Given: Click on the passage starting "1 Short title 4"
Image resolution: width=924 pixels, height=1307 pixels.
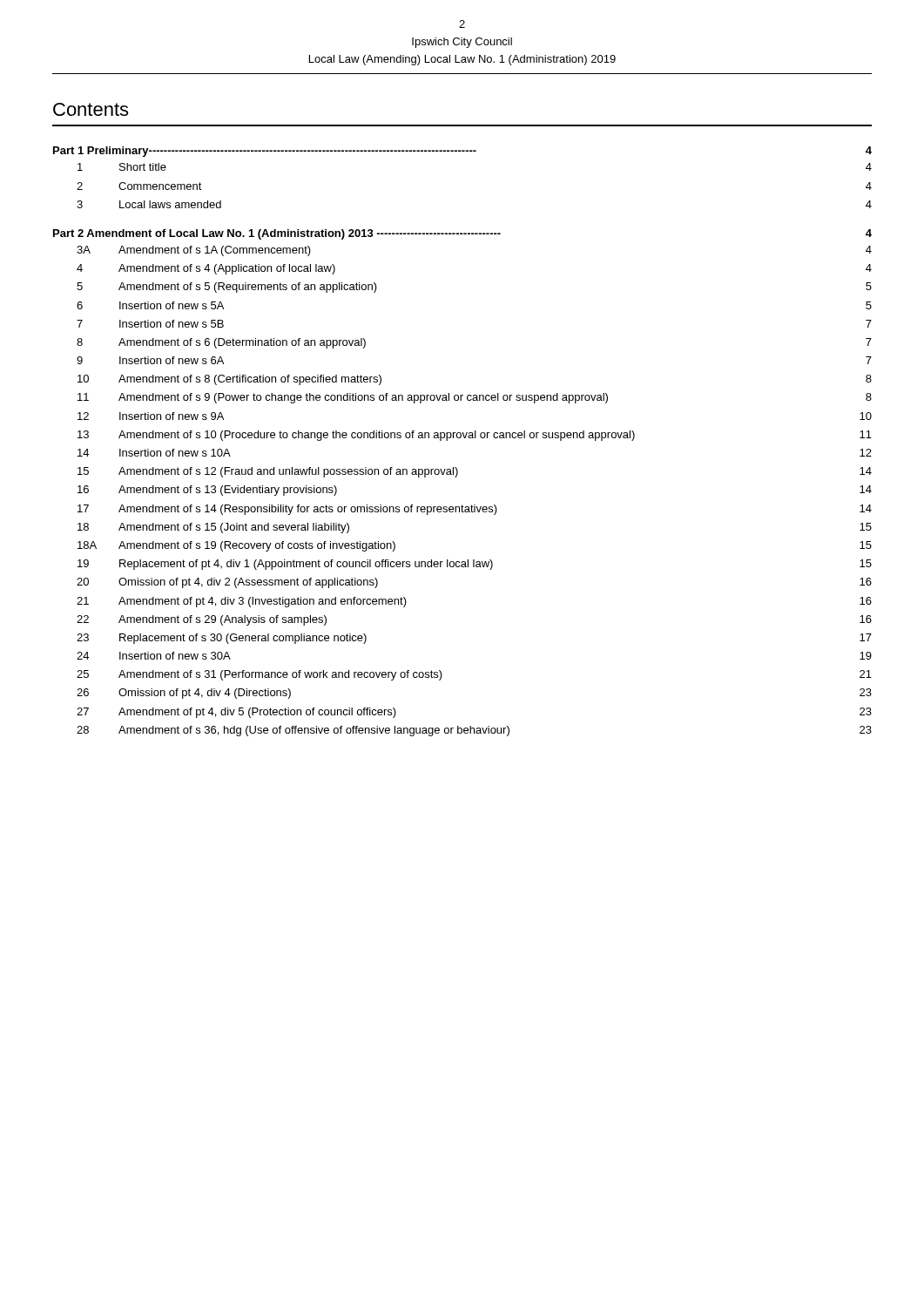Looking at the screenshot, I should [80, 167].
